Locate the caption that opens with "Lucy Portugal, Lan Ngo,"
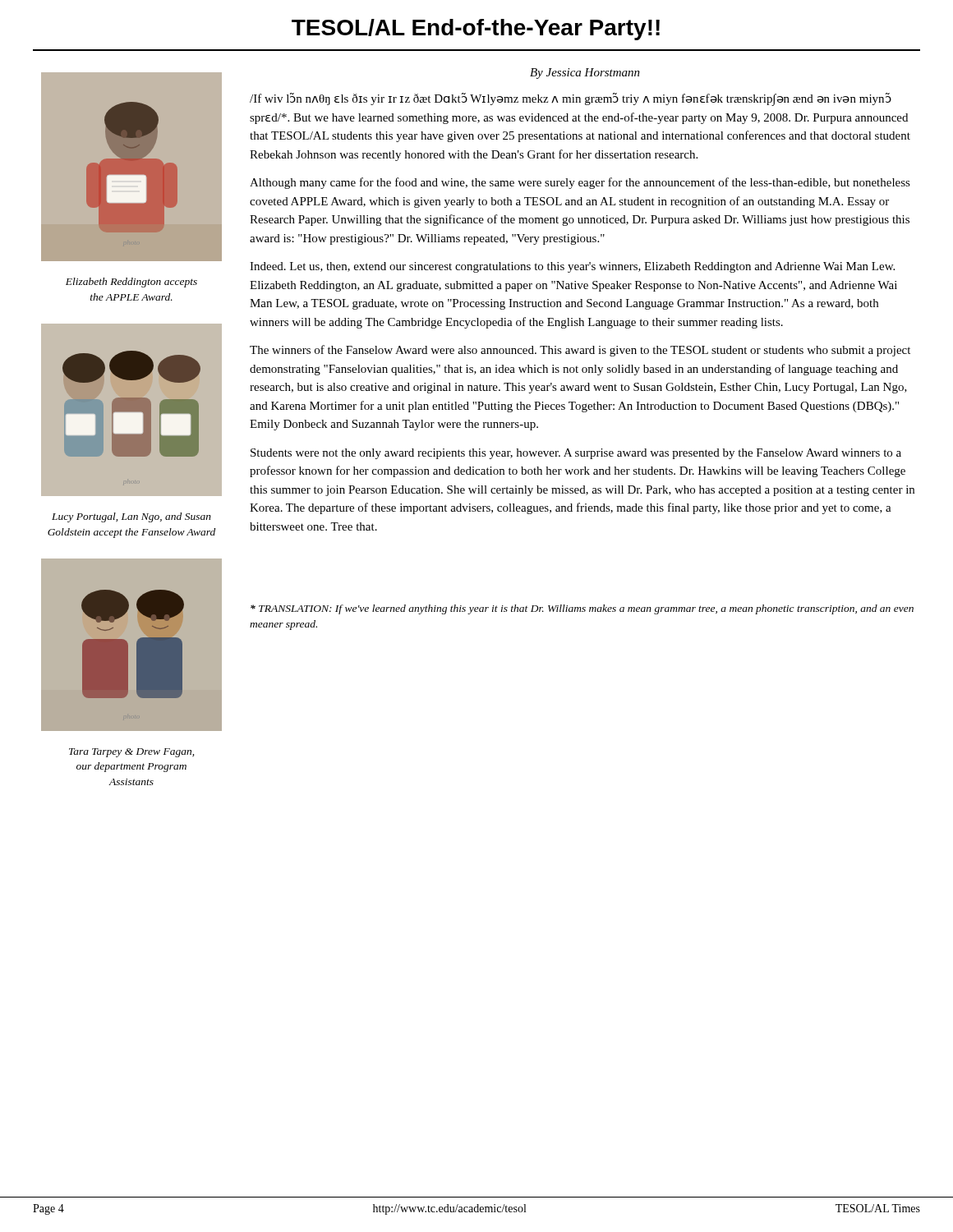The image size is (953, 1232). point(131,524)
